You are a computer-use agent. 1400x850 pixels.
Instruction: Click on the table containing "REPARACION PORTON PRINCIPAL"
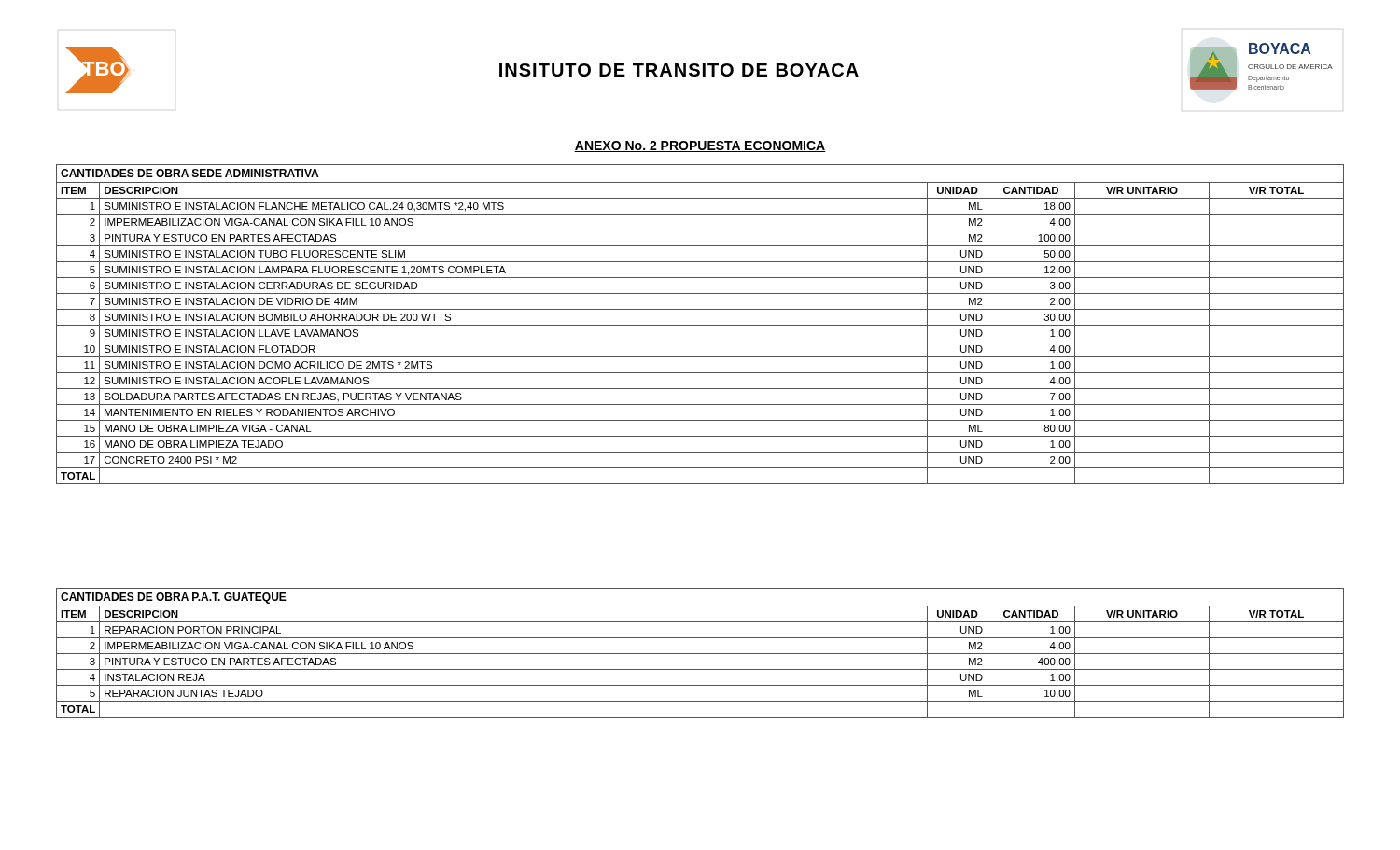(x=700, y=653)
